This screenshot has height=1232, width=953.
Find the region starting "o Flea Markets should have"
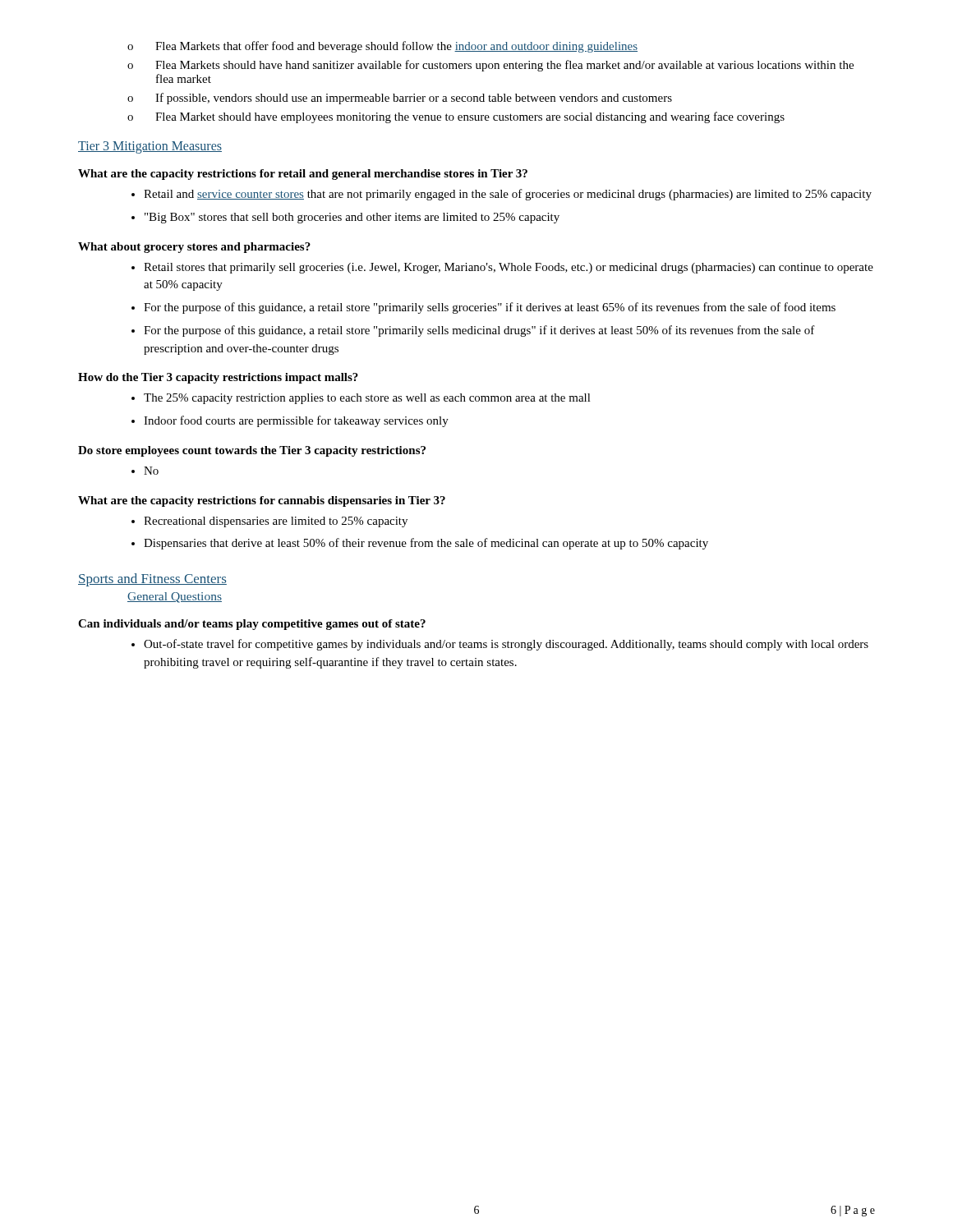[501, 72]
